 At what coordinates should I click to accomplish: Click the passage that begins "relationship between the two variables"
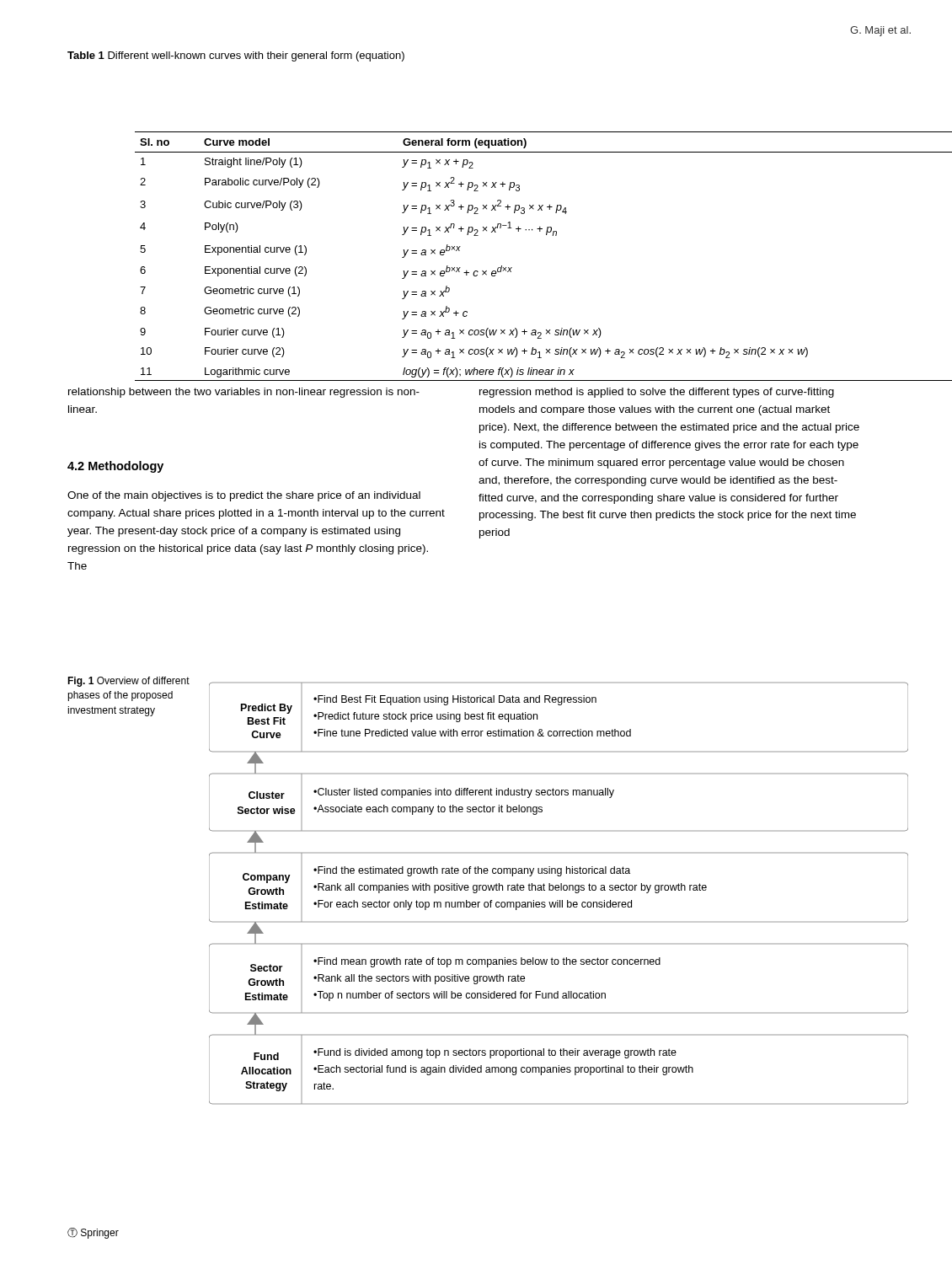click(x=243, y=400)
